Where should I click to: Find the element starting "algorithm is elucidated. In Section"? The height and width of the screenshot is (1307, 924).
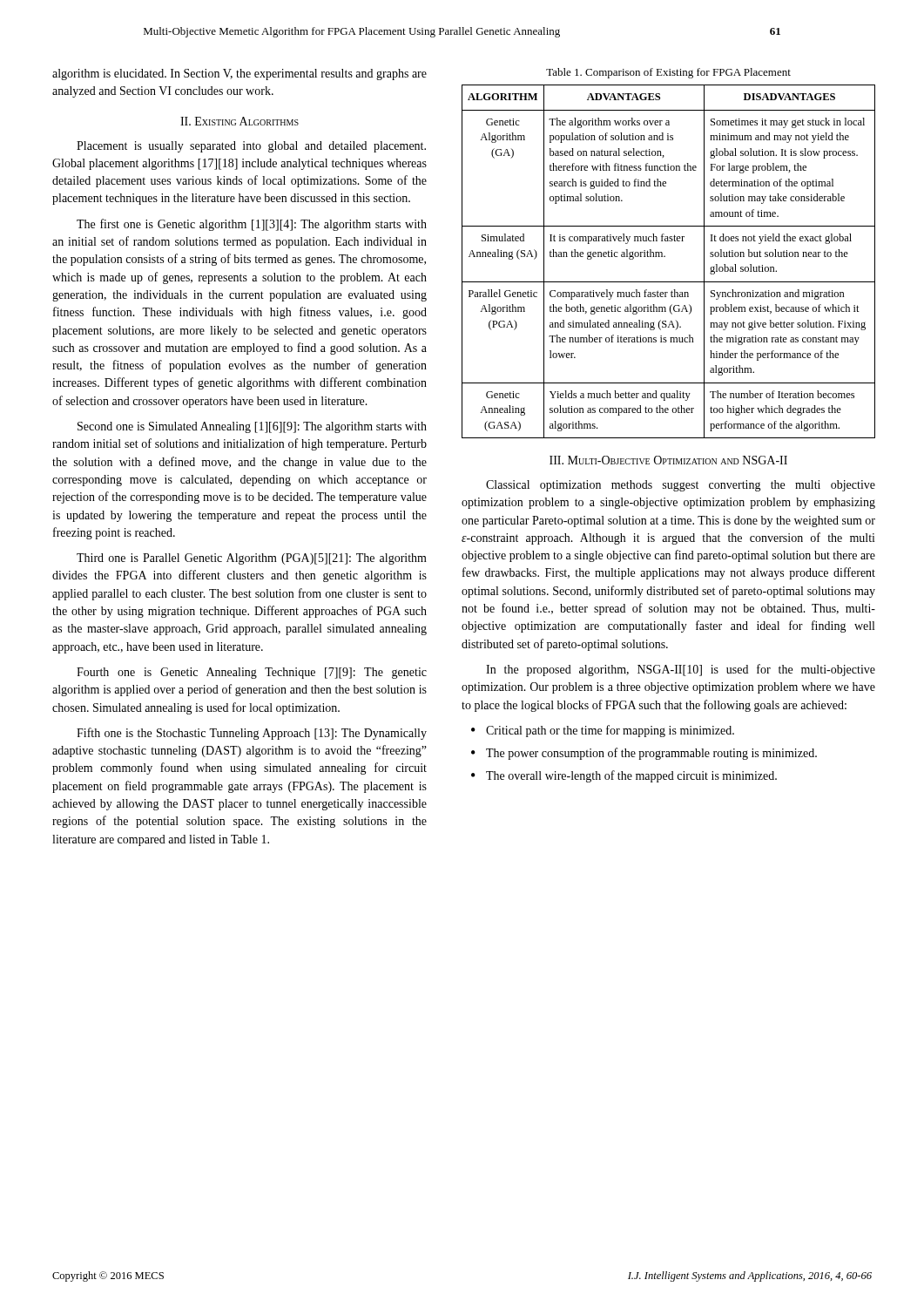point(240,83)
